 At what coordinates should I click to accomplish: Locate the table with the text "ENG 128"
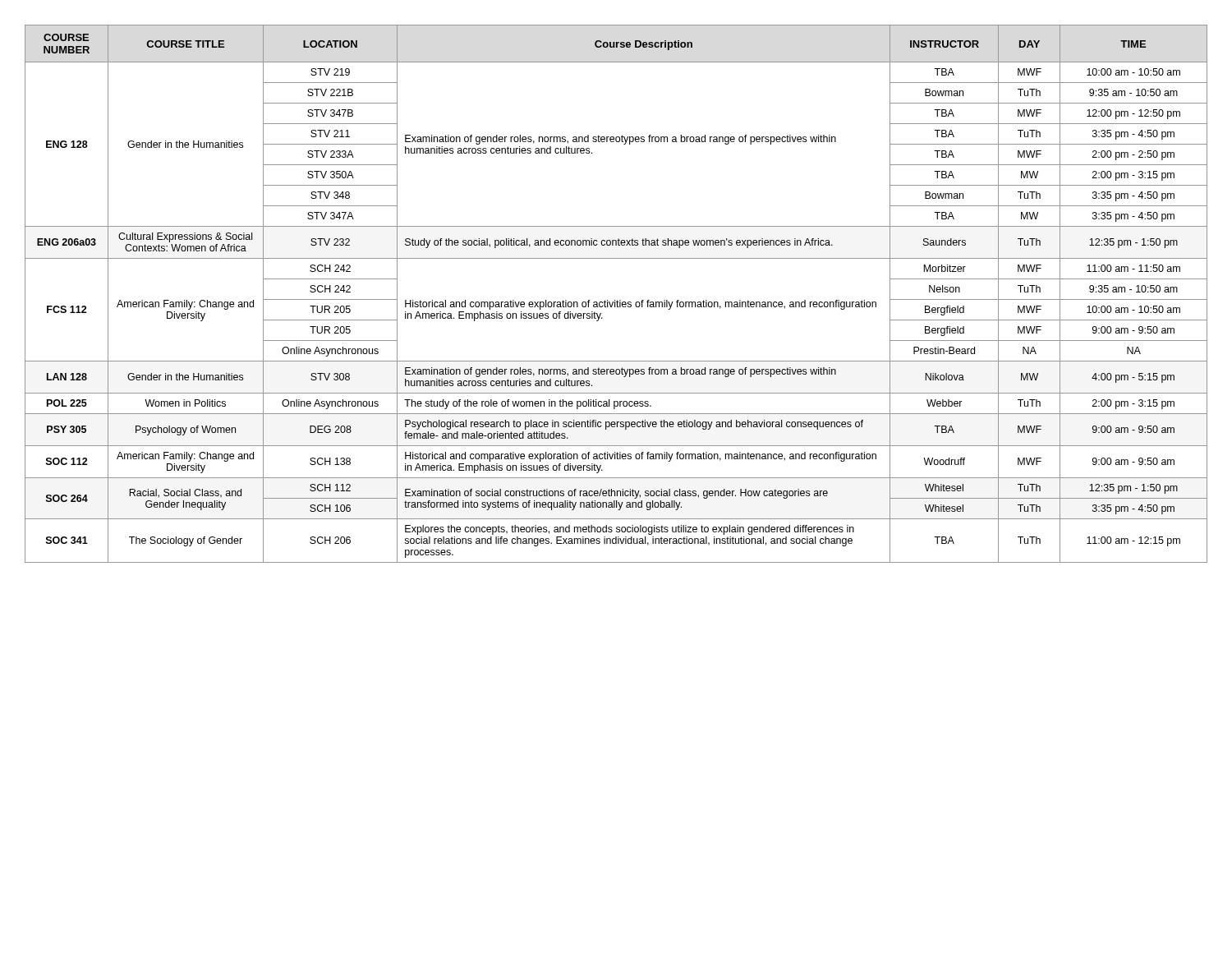pos(616,294)
